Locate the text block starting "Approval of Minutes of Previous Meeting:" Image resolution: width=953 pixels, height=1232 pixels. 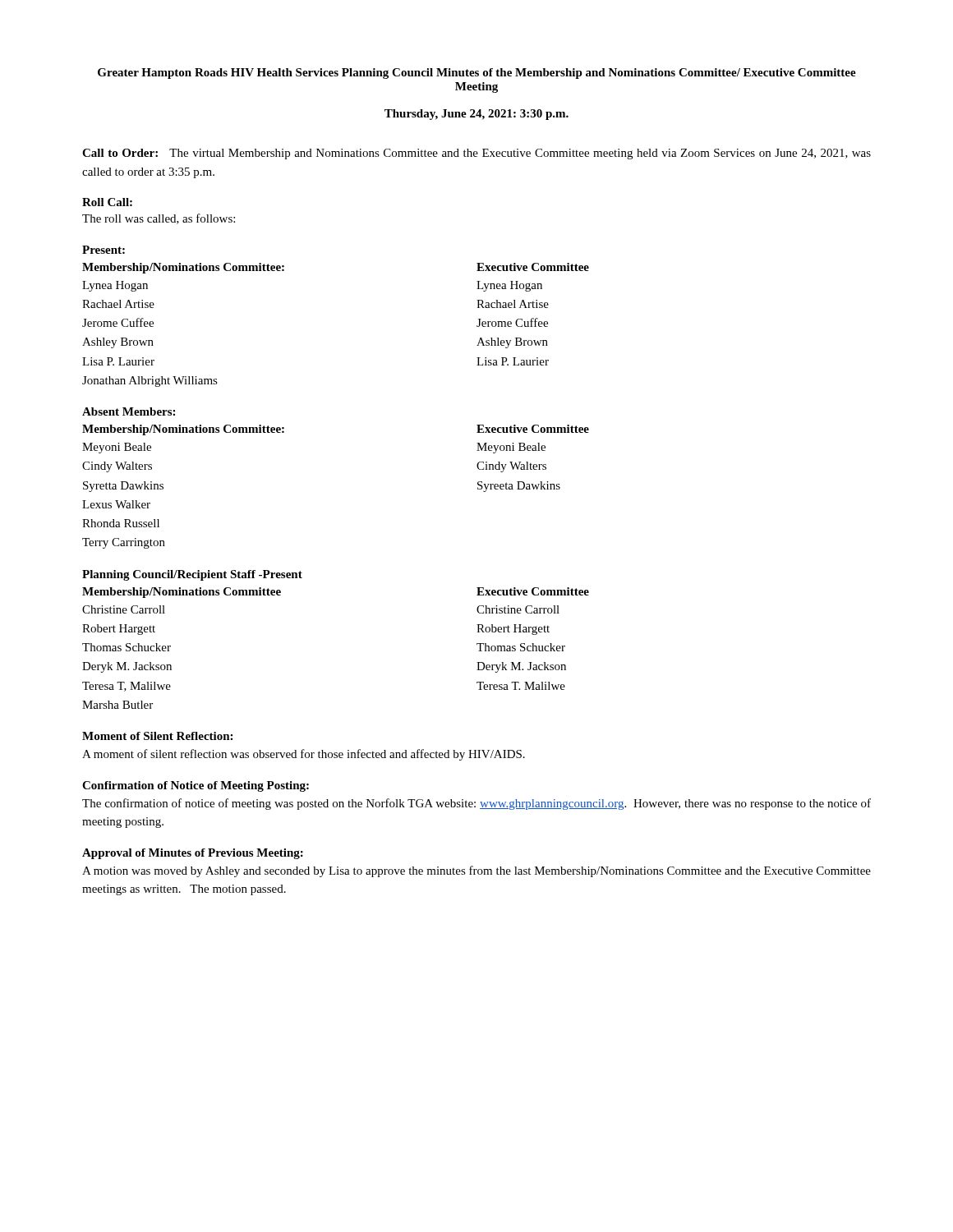[x=193, y=852]
